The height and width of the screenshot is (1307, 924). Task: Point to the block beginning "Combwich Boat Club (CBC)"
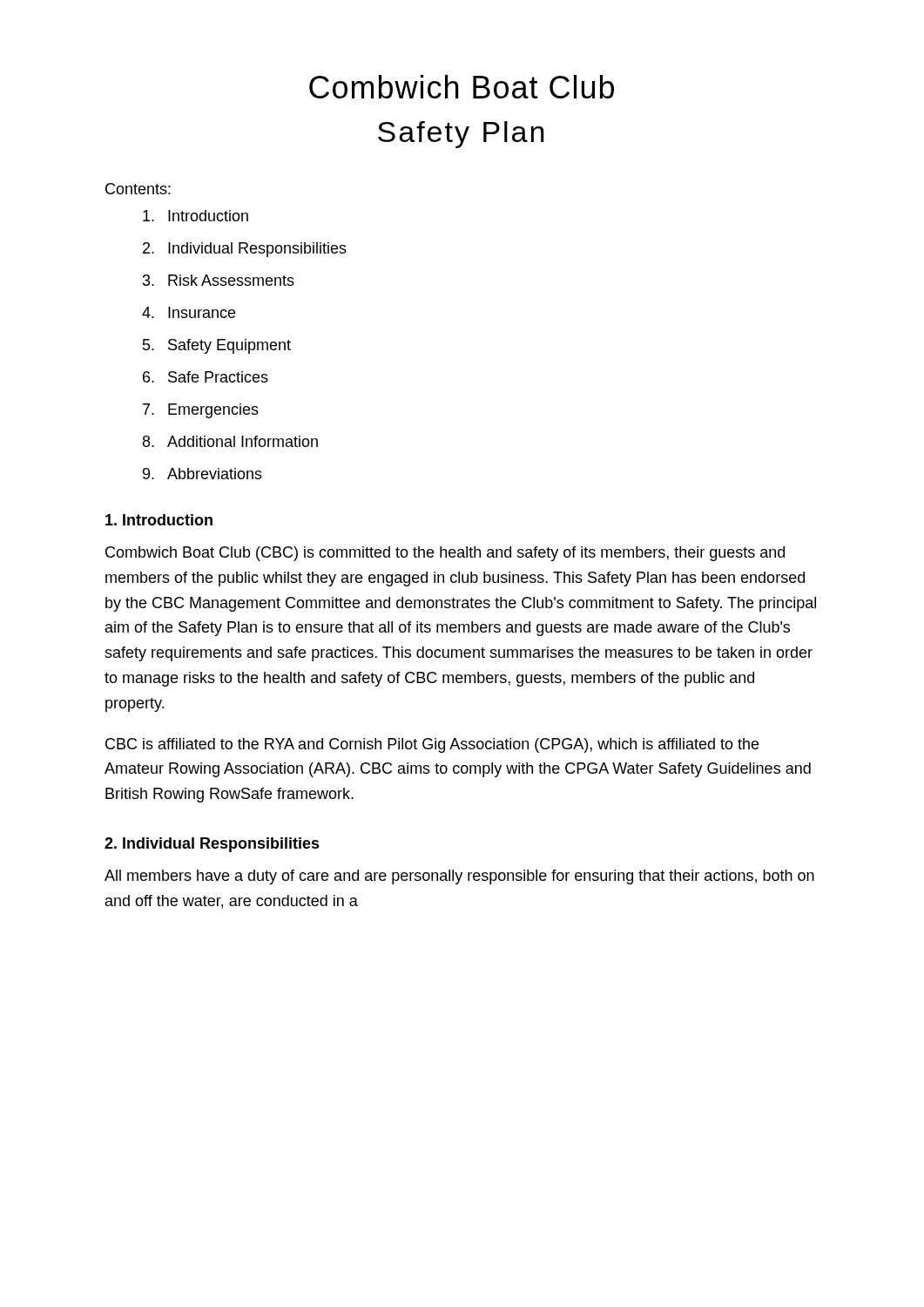pos(461,628)
